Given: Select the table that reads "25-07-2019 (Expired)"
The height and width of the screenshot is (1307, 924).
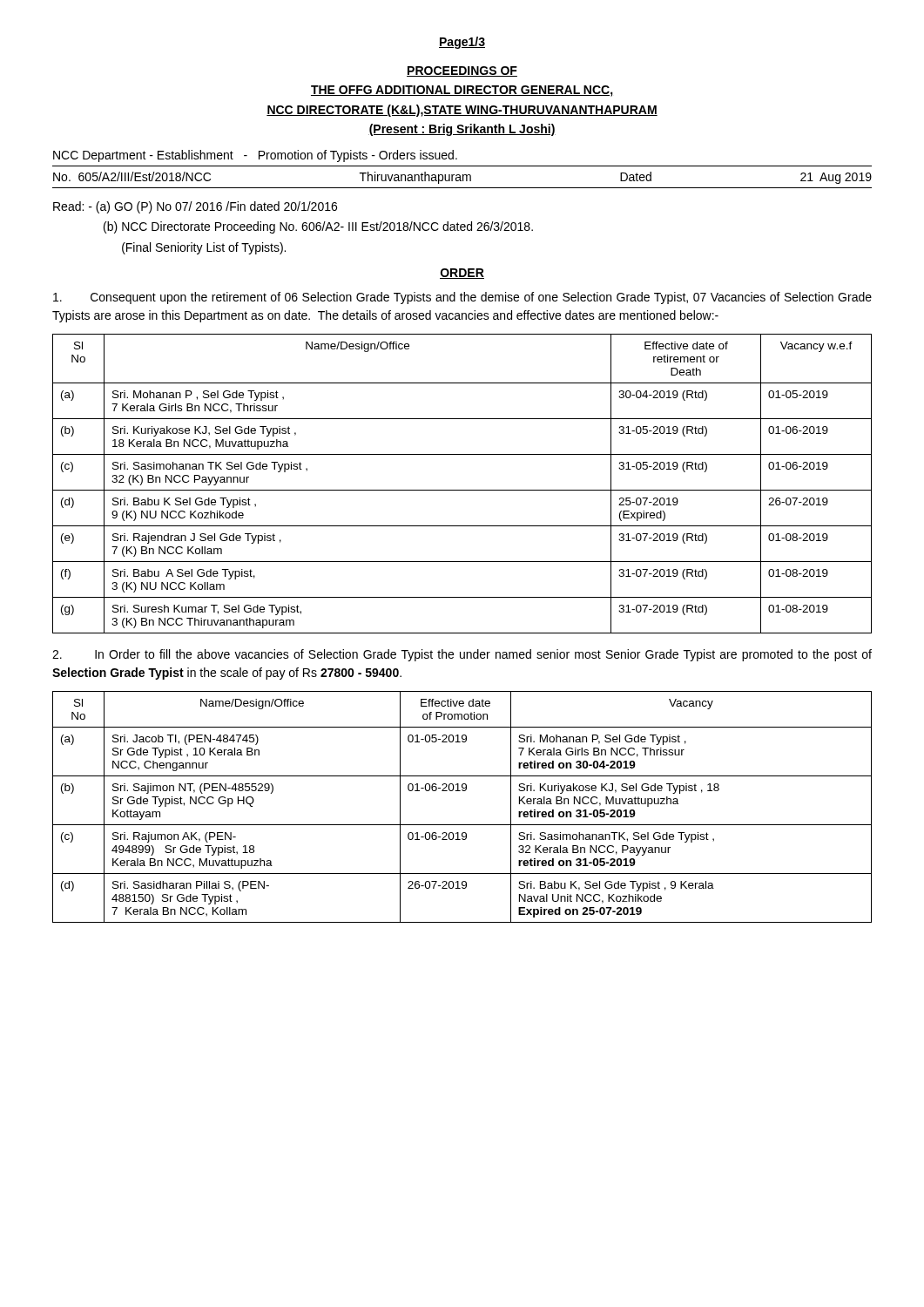Looking at the screenshot, I should 462,484.
